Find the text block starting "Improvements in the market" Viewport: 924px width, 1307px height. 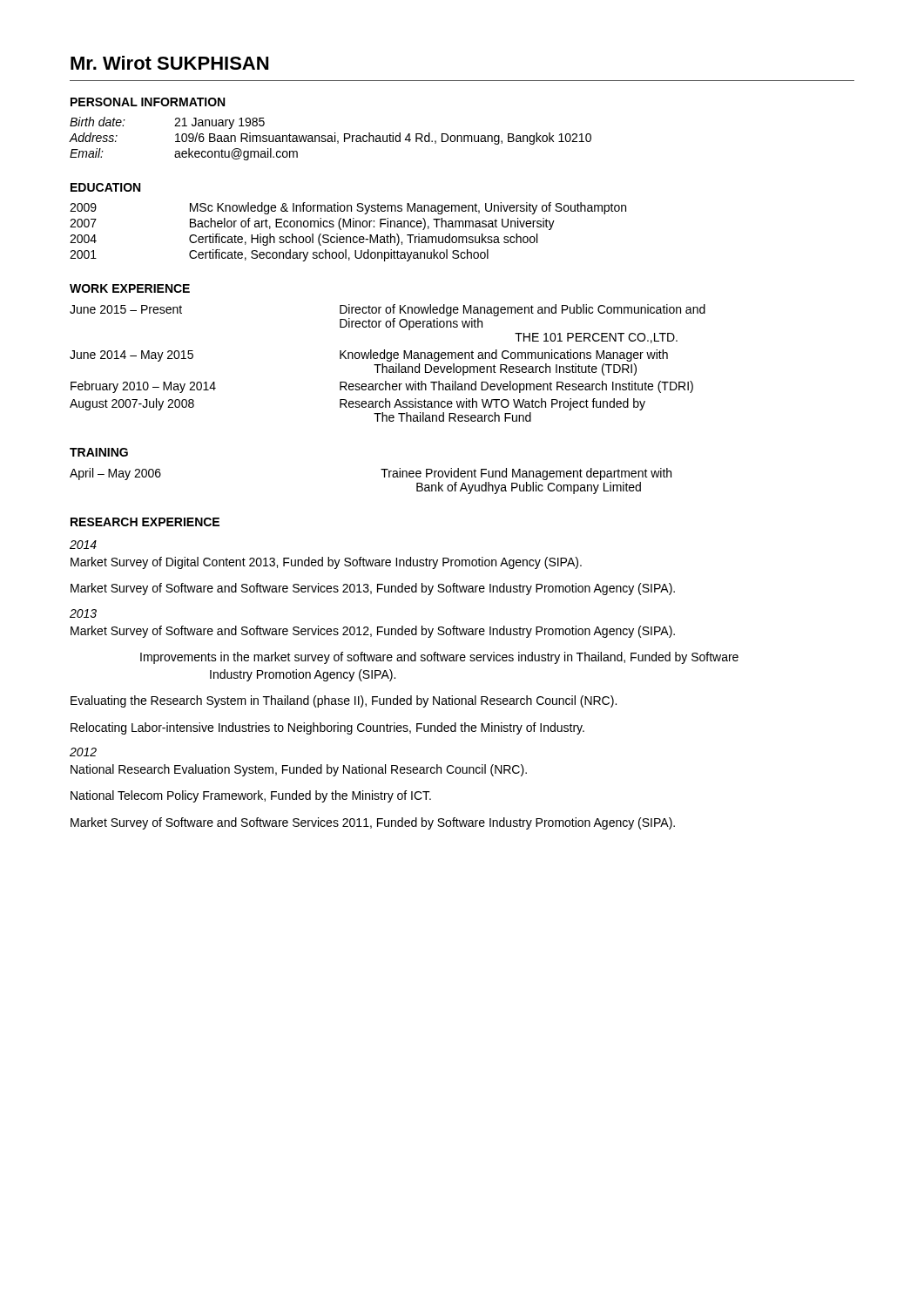(x=497, y=667)
